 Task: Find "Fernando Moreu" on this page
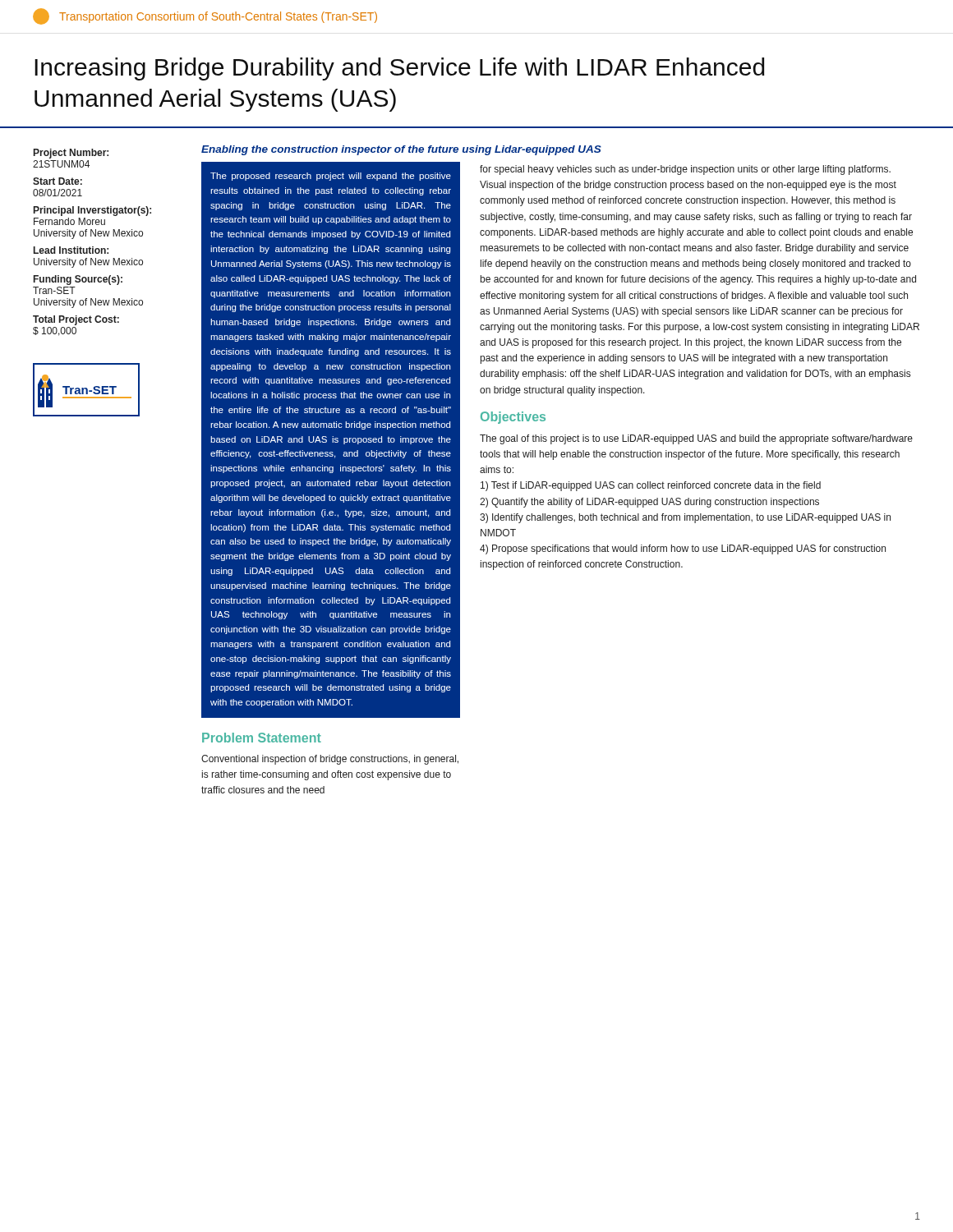pos(69,222)
